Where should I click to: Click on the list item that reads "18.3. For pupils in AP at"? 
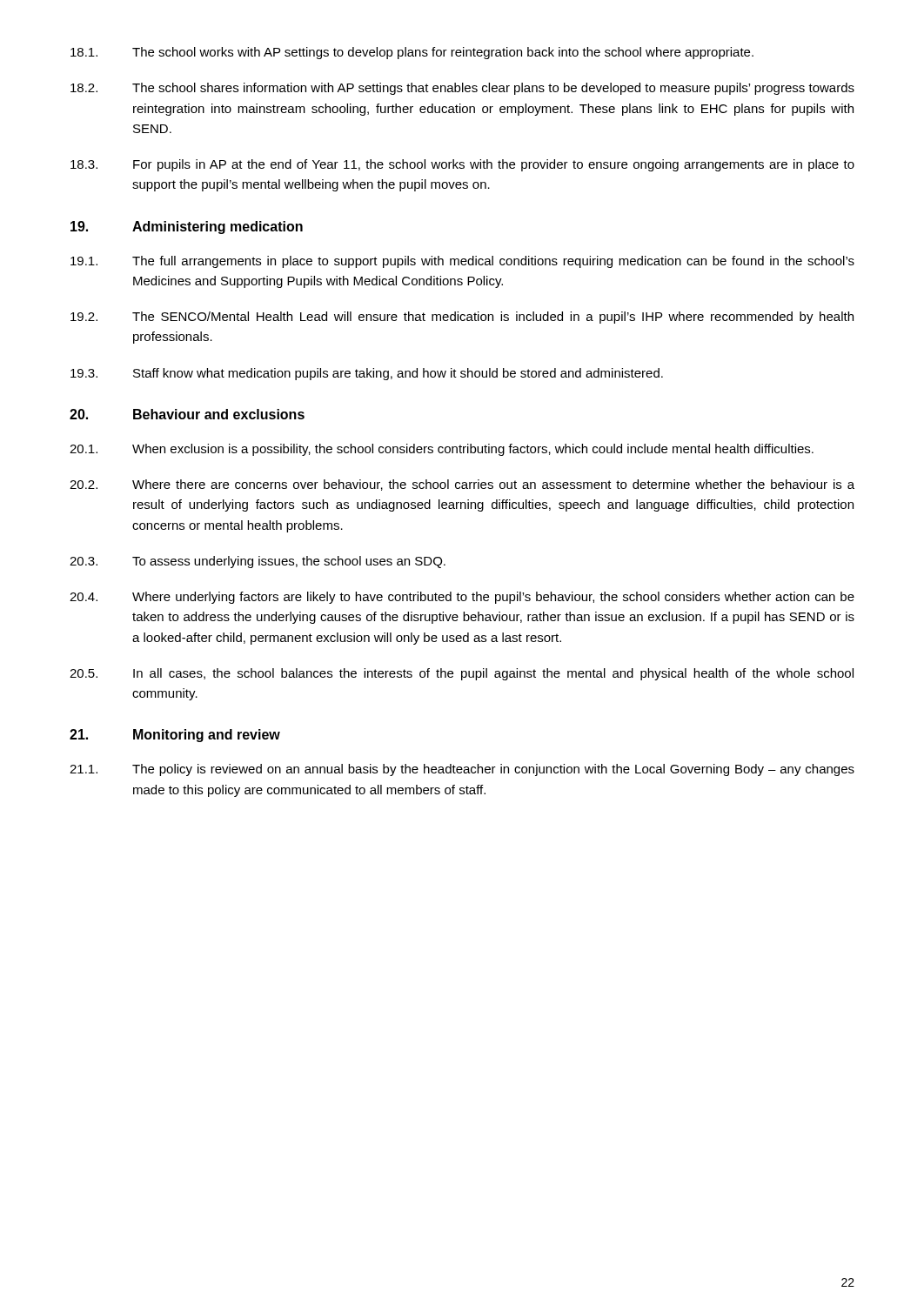(x=462, y=174)
